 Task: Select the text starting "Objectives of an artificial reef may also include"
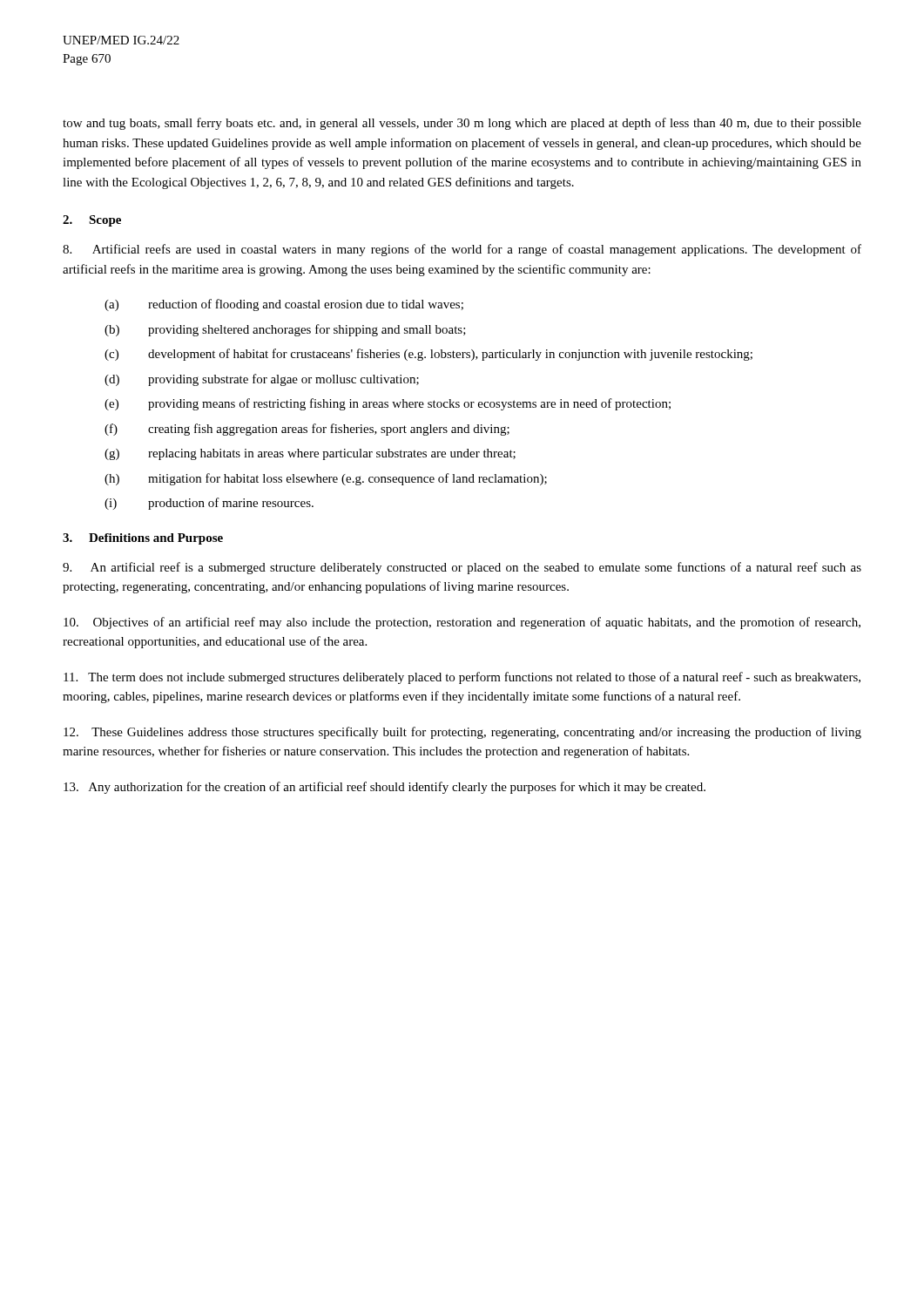click(x=462, y=631)
